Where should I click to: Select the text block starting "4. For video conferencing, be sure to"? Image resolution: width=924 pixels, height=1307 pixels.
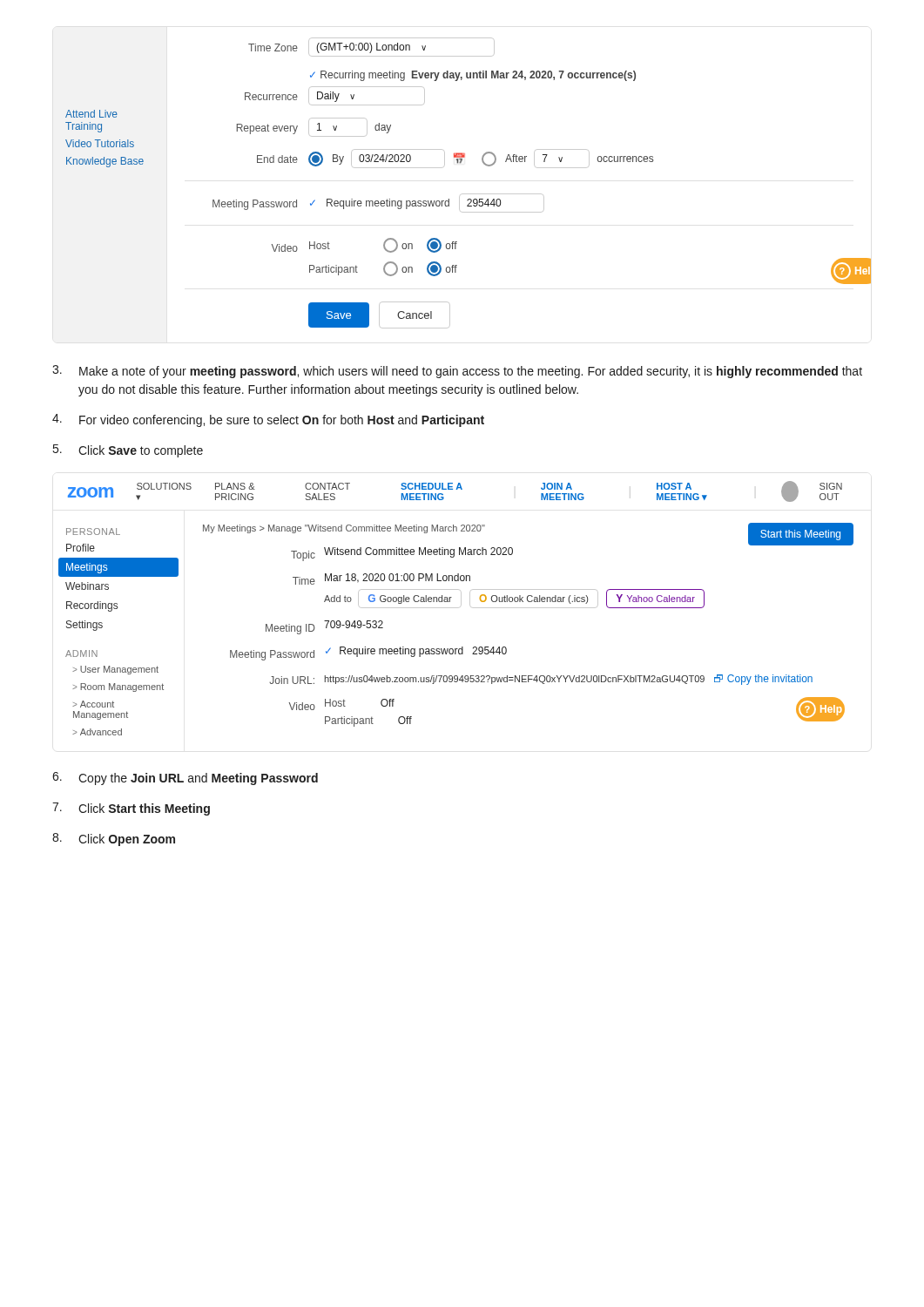pos(268,420)
